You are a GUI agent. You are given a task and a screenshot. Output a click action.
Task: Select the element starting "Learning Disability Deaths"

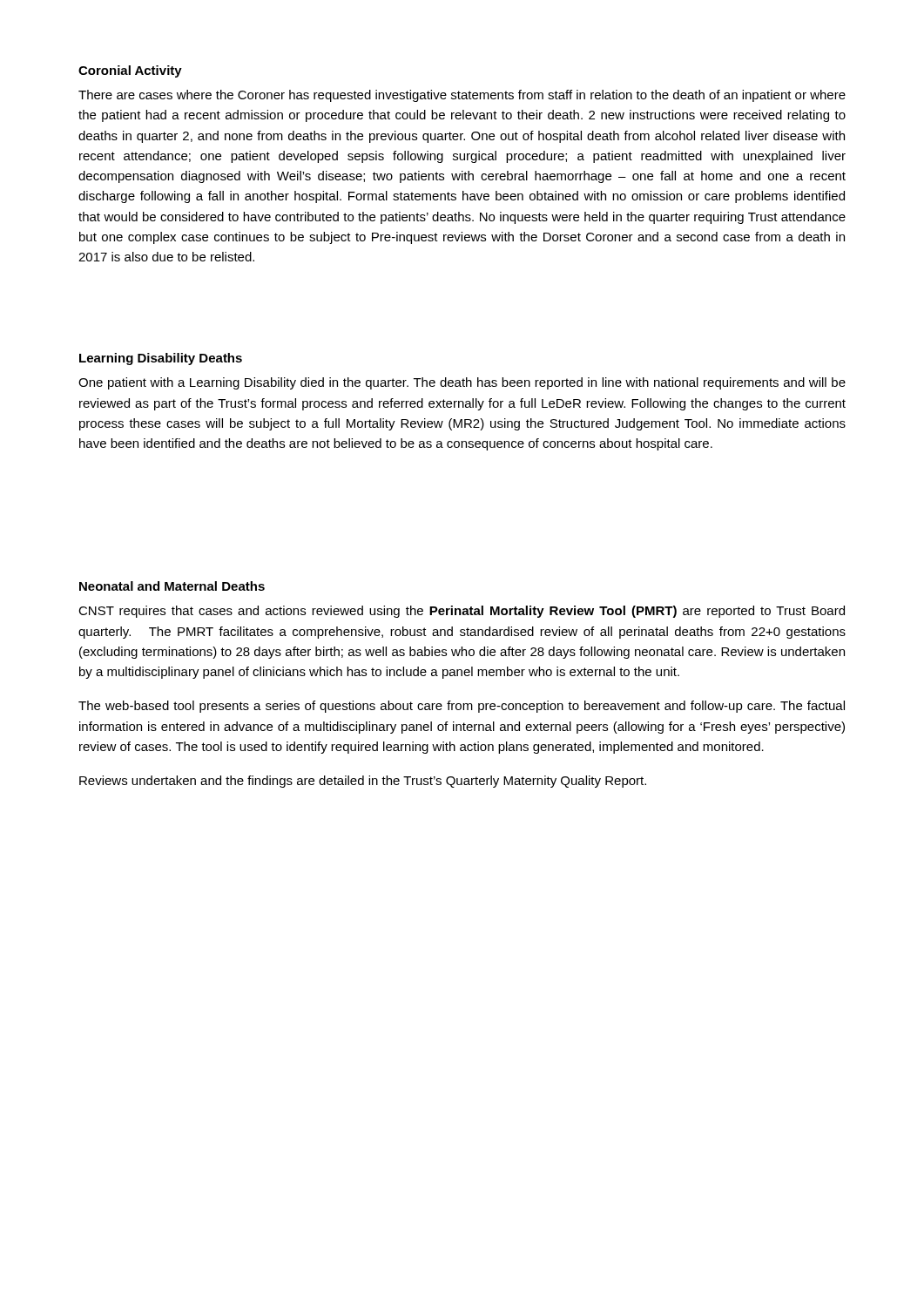160,358
